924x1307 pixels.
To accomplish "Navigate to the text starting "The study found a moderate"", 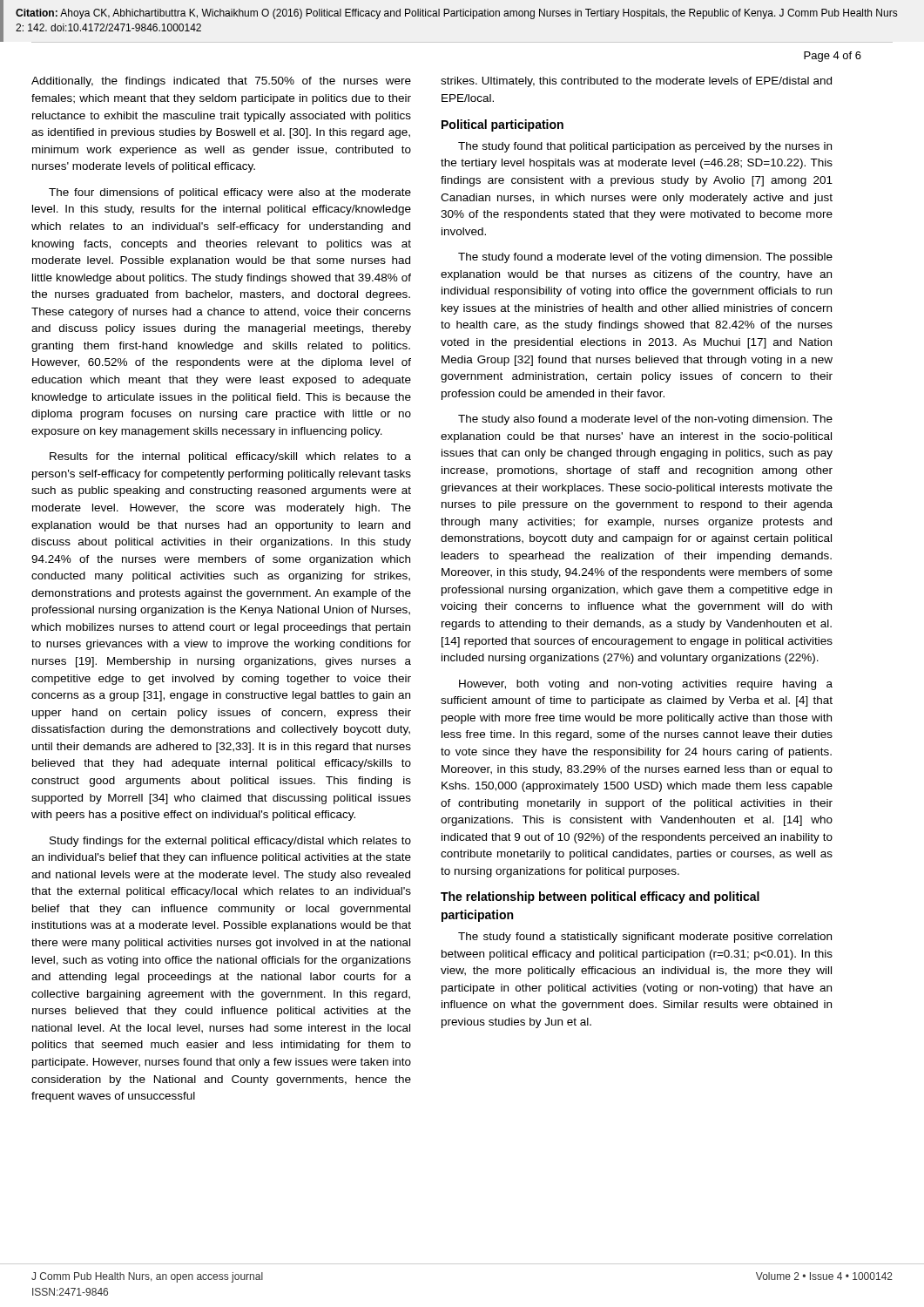I will click(637, 325).
